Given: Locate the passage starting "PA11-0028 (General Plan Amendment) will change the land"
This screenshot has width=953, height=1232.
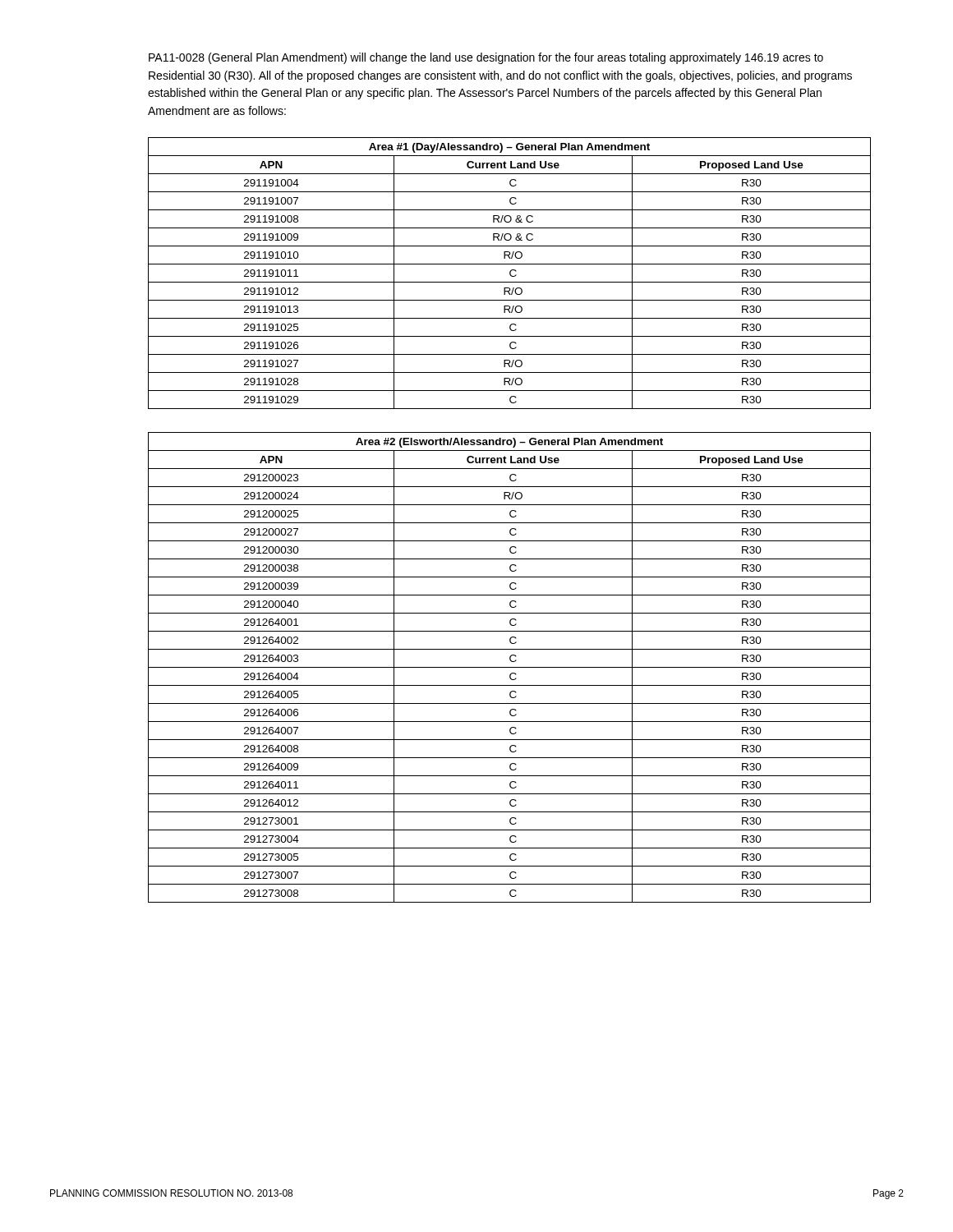Looking at the screenshot, I should (500, 84).
